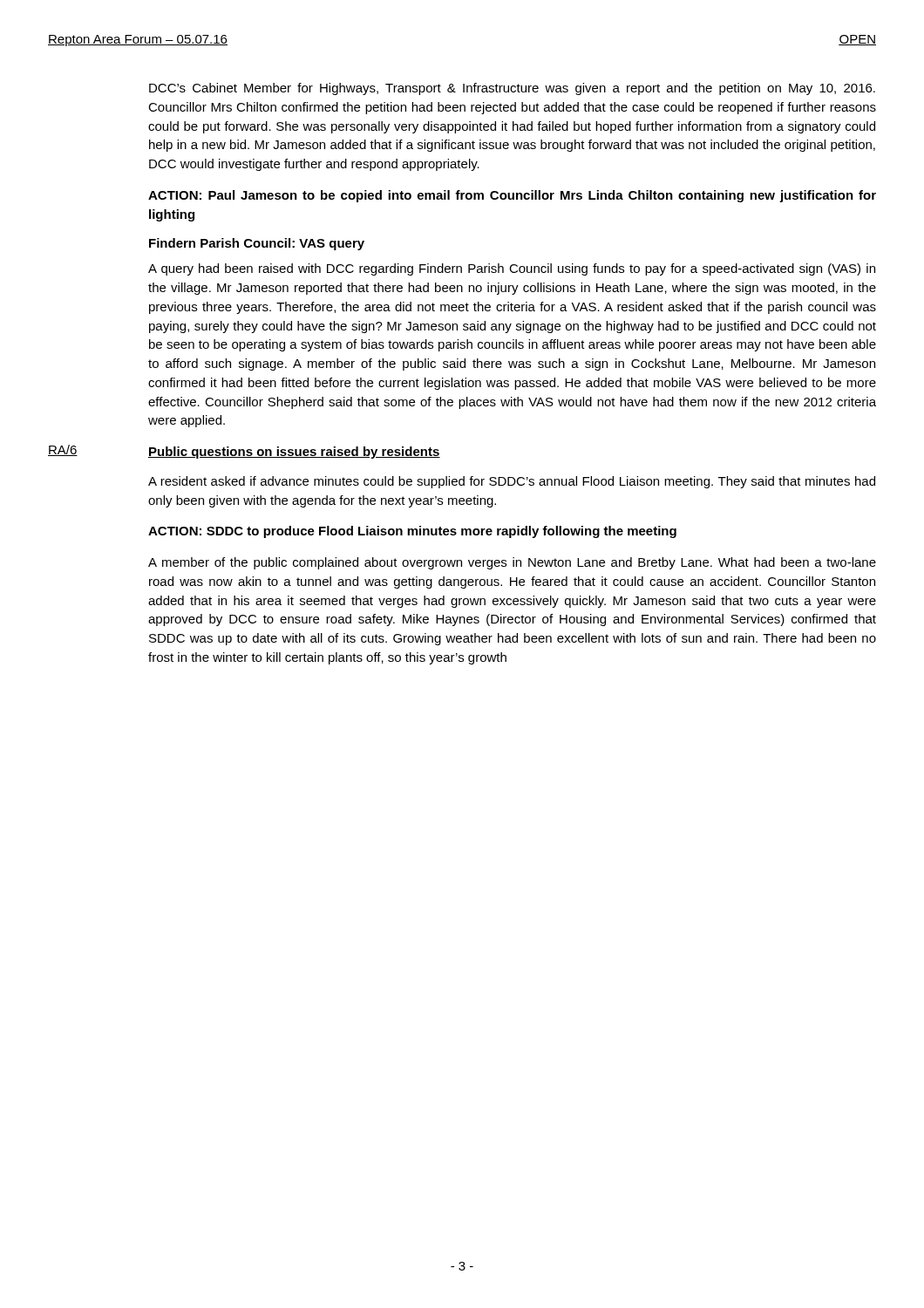
Task: Select the block starting "RA/6 Public questions on"
Action: tap(244, 452)
